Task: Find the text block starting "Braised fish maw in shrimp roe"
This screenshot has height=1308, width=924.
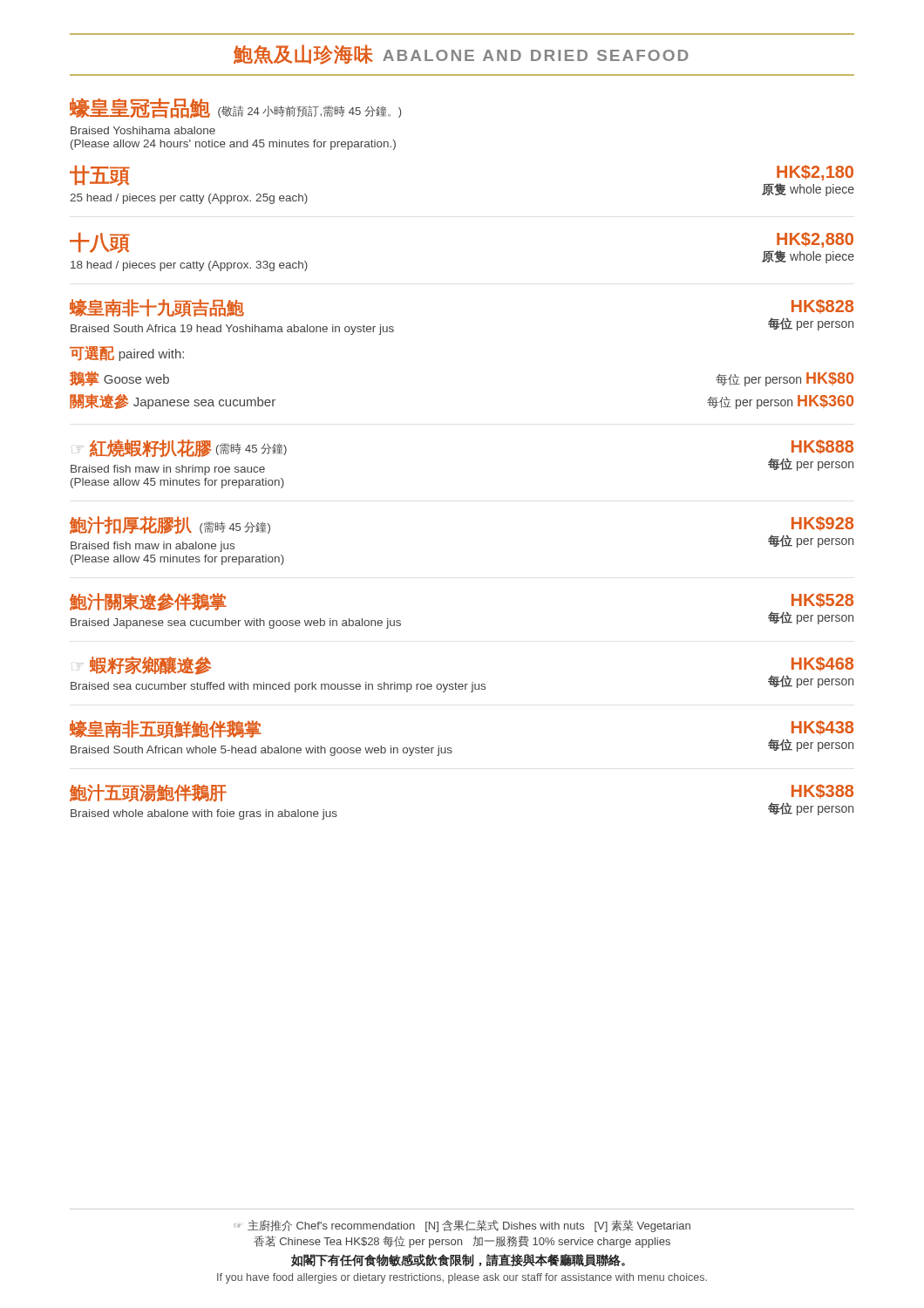Action: click(177, 475)
